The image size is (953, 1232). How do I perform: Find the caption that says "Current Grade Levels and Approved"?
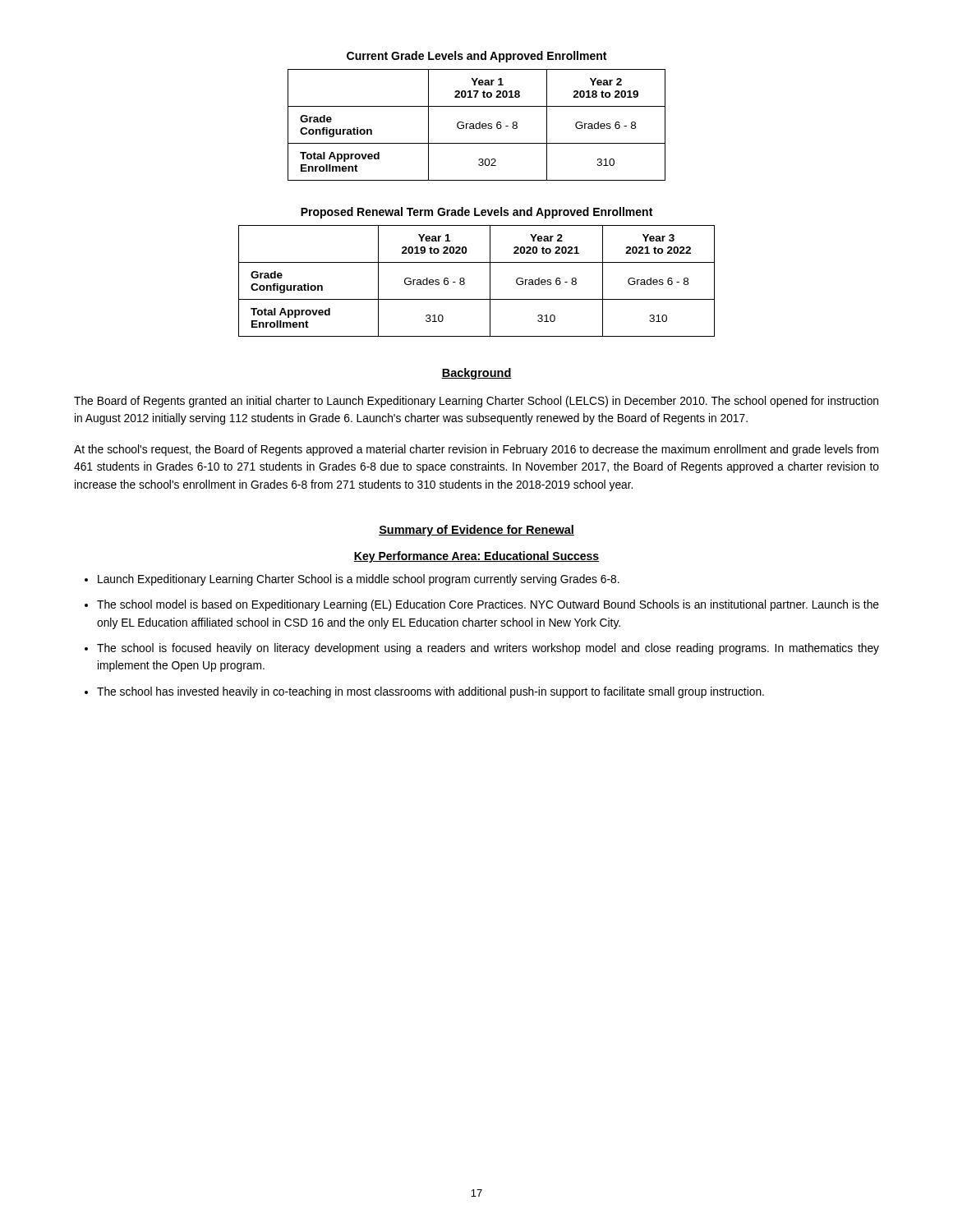pos(476,56)
